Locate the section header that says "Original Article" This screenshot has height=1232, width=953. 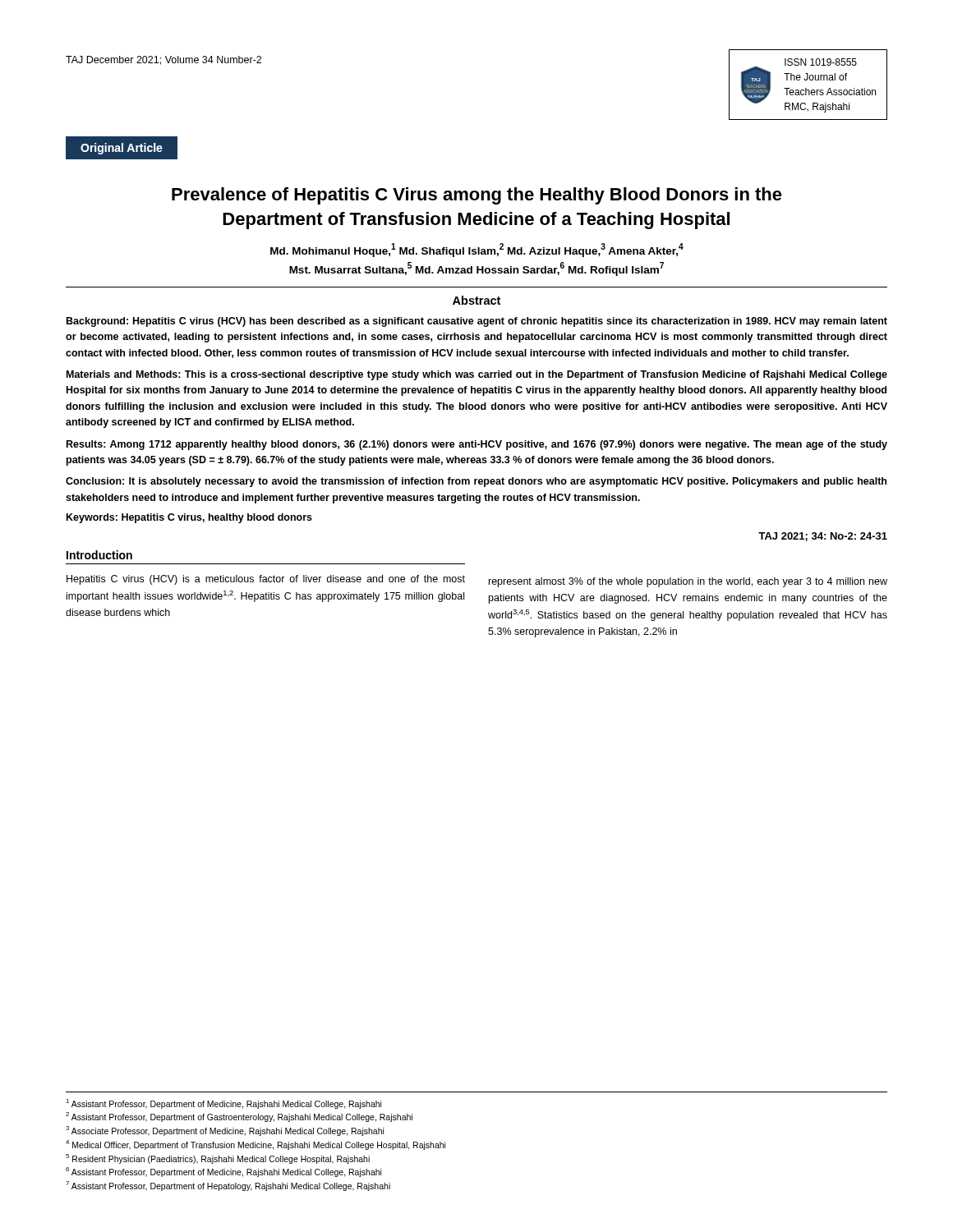click(122, 148)
